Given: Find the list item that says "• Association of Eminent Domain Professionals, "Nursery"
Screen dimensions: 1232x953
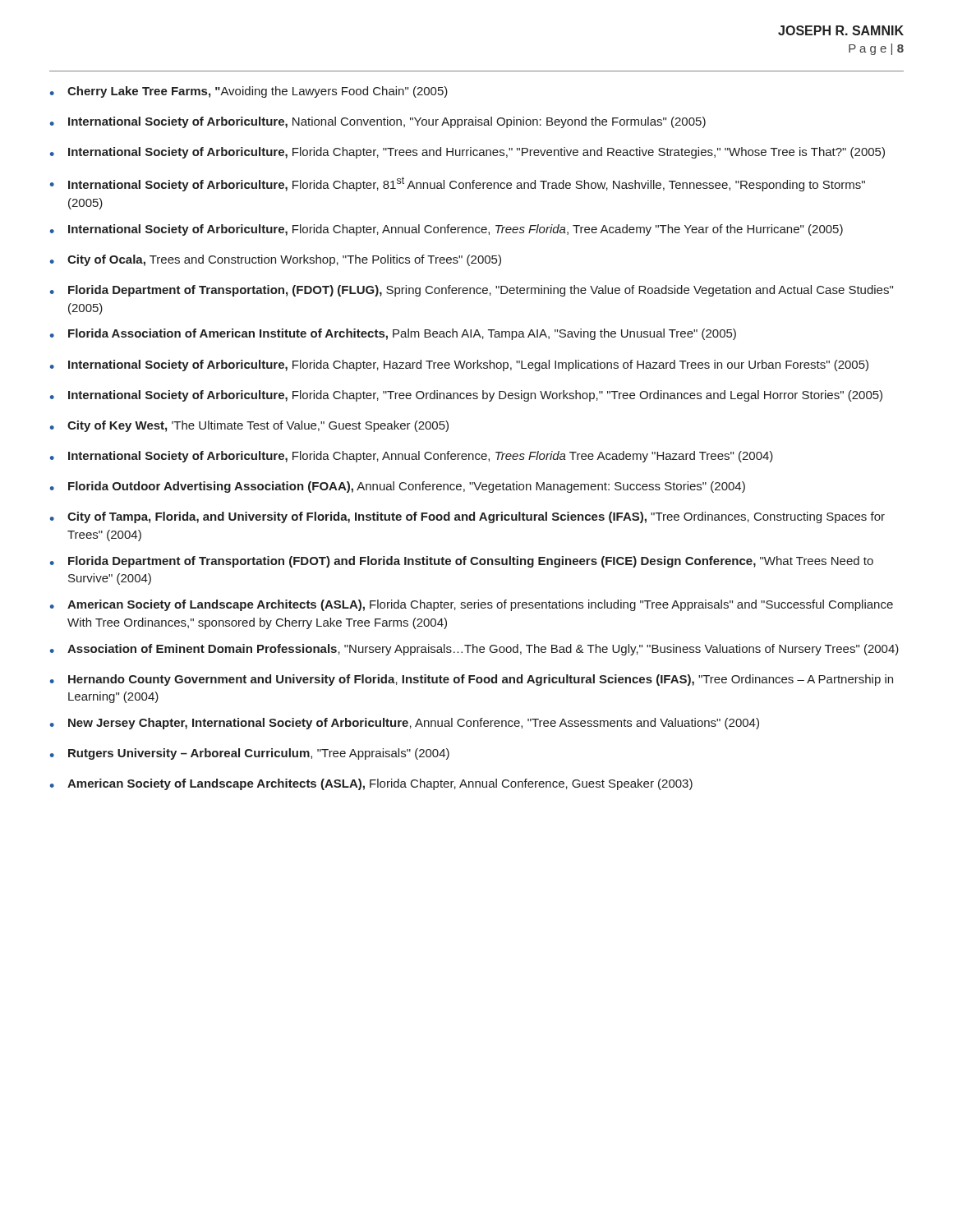Looking at the screenshot, I should [x=476, y=651].
